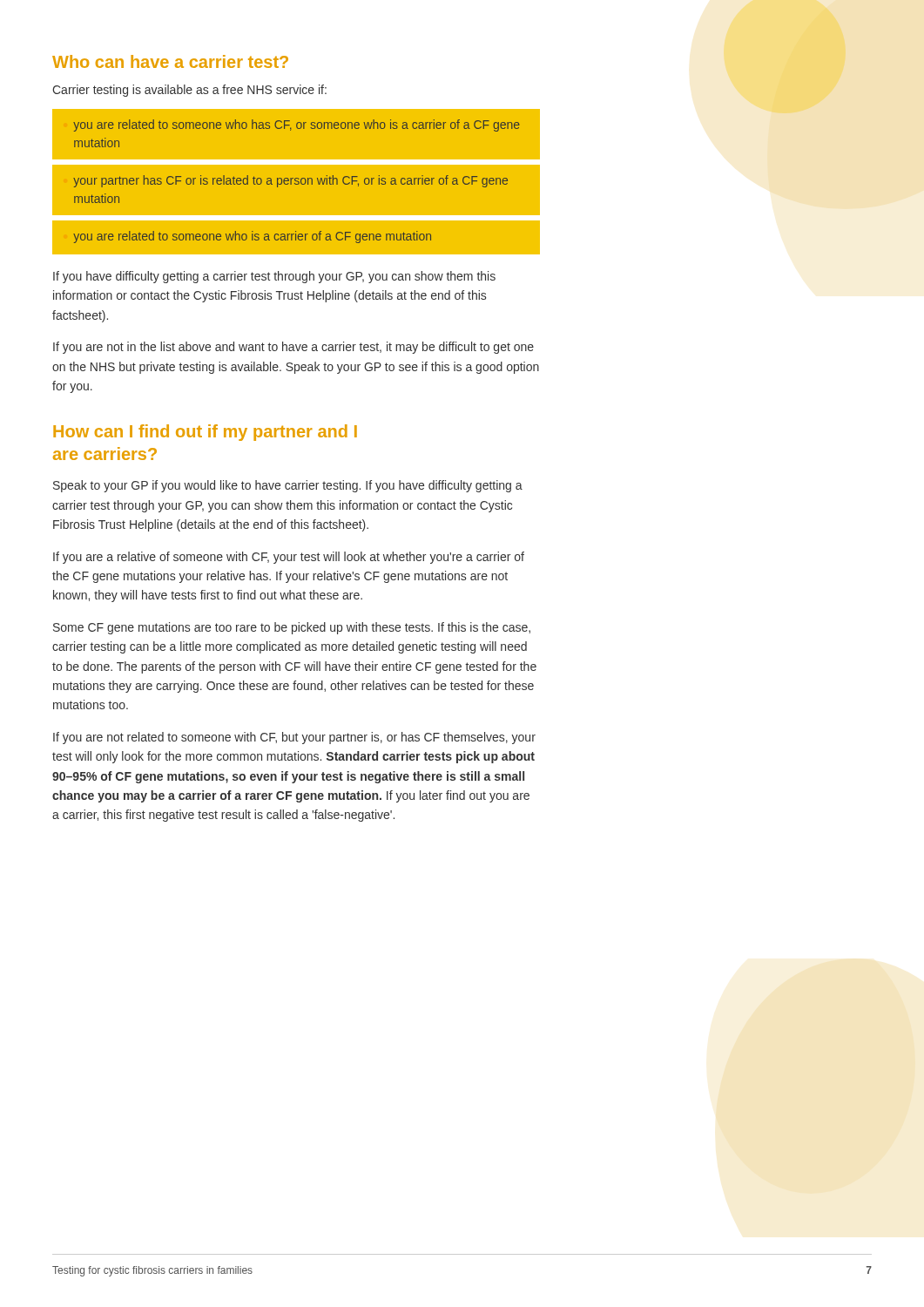Point to the block beginning "Speak to your"
Image resolution: width=924 pixels, height=1307 pixels.
[287, 505]
